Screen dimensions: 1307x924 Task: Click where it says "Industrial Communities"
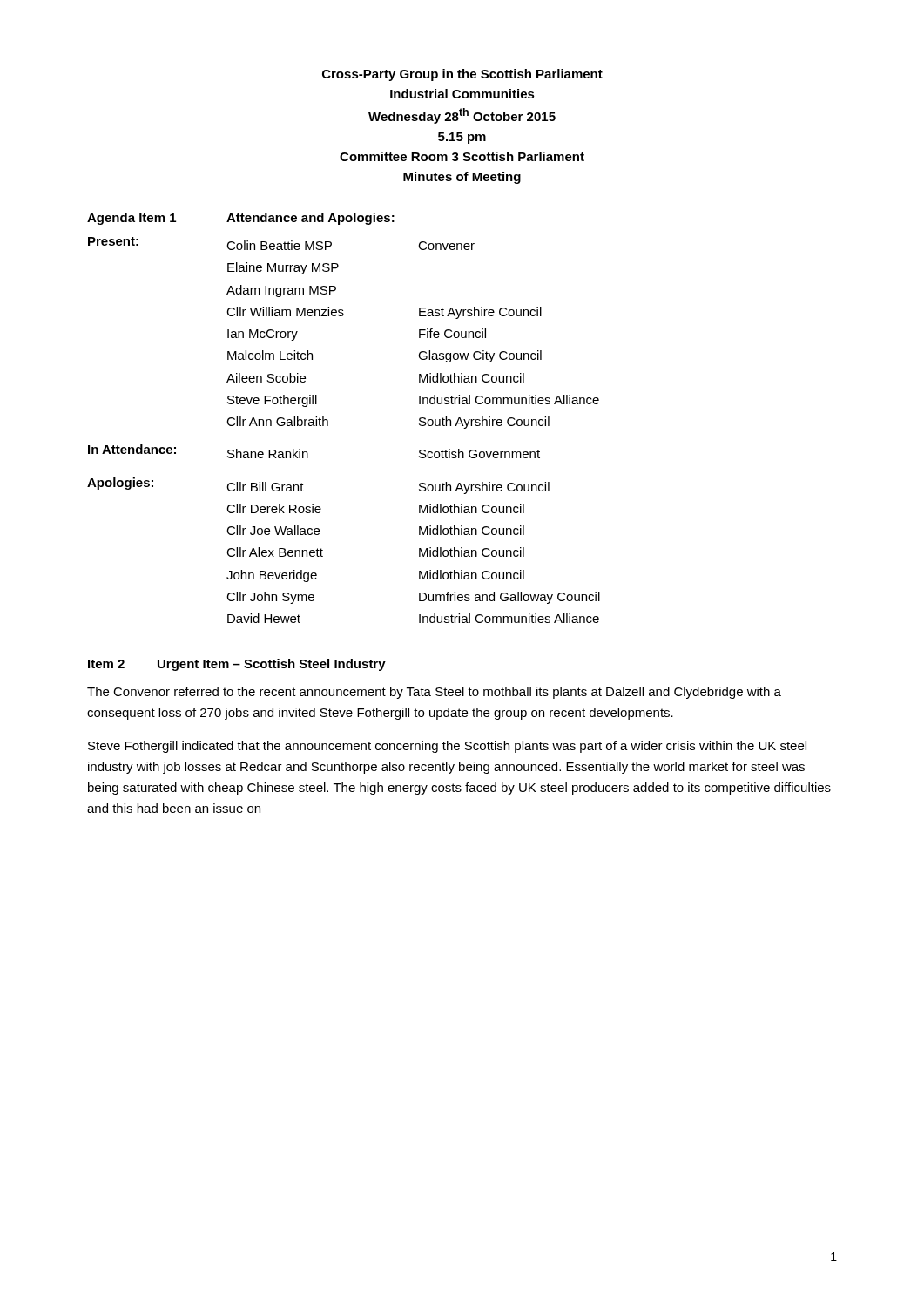click(462, 94)
